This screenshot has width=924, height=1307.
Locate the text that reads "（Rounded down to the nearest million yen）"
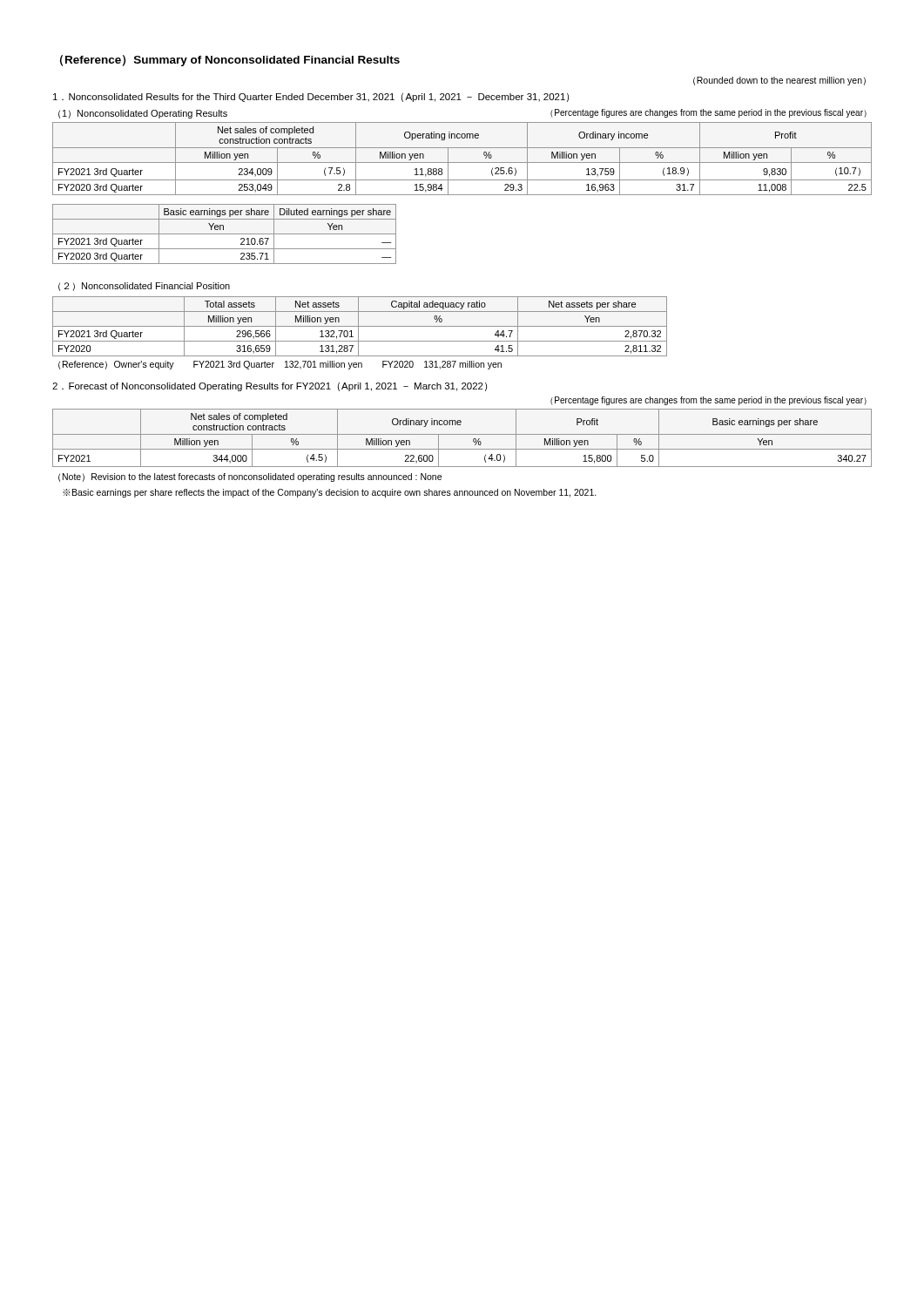(779, 80)
